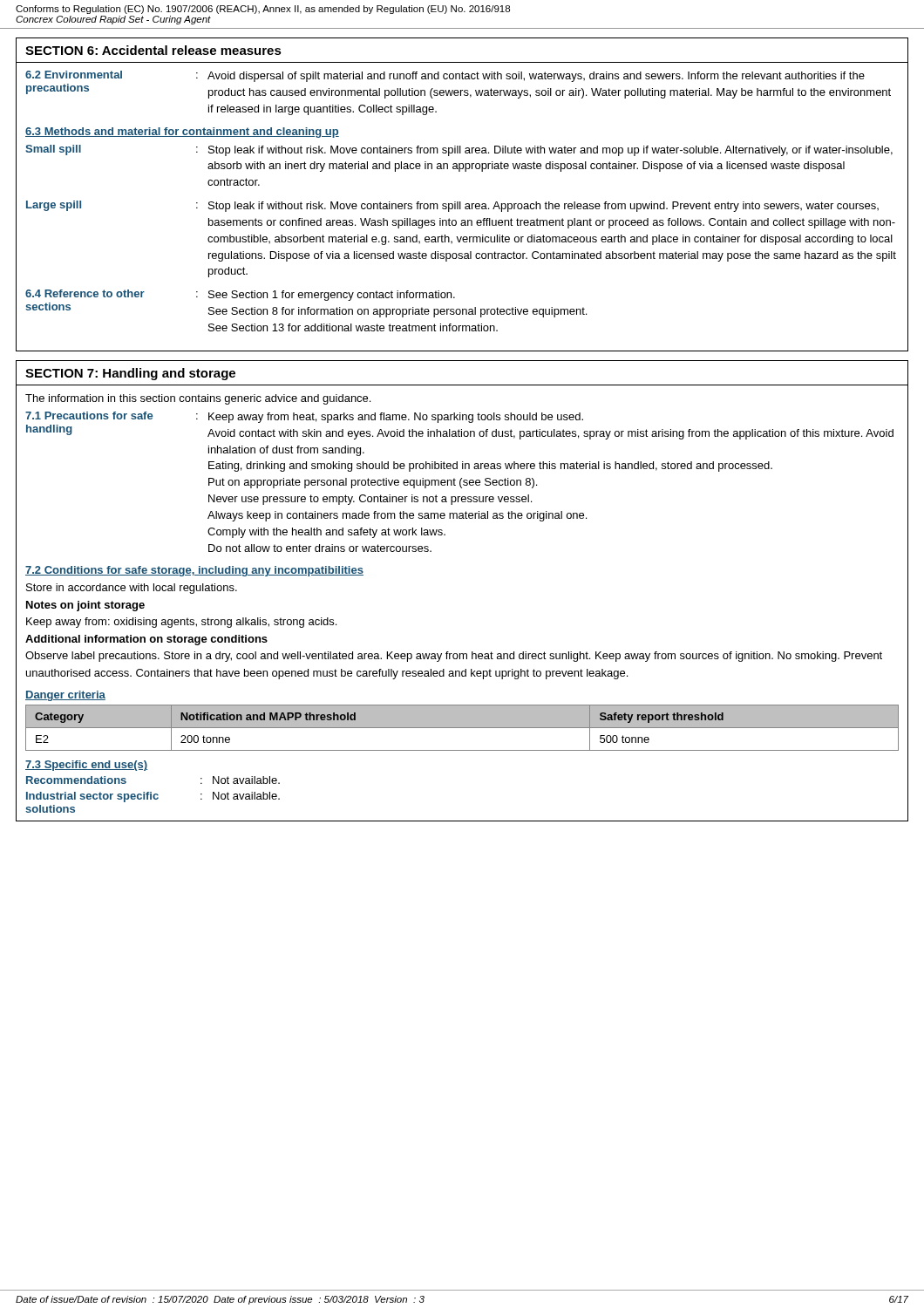924x1308 pixels.
Task: Find the text starting "Danger criteria"
Action: coord(65,695)
